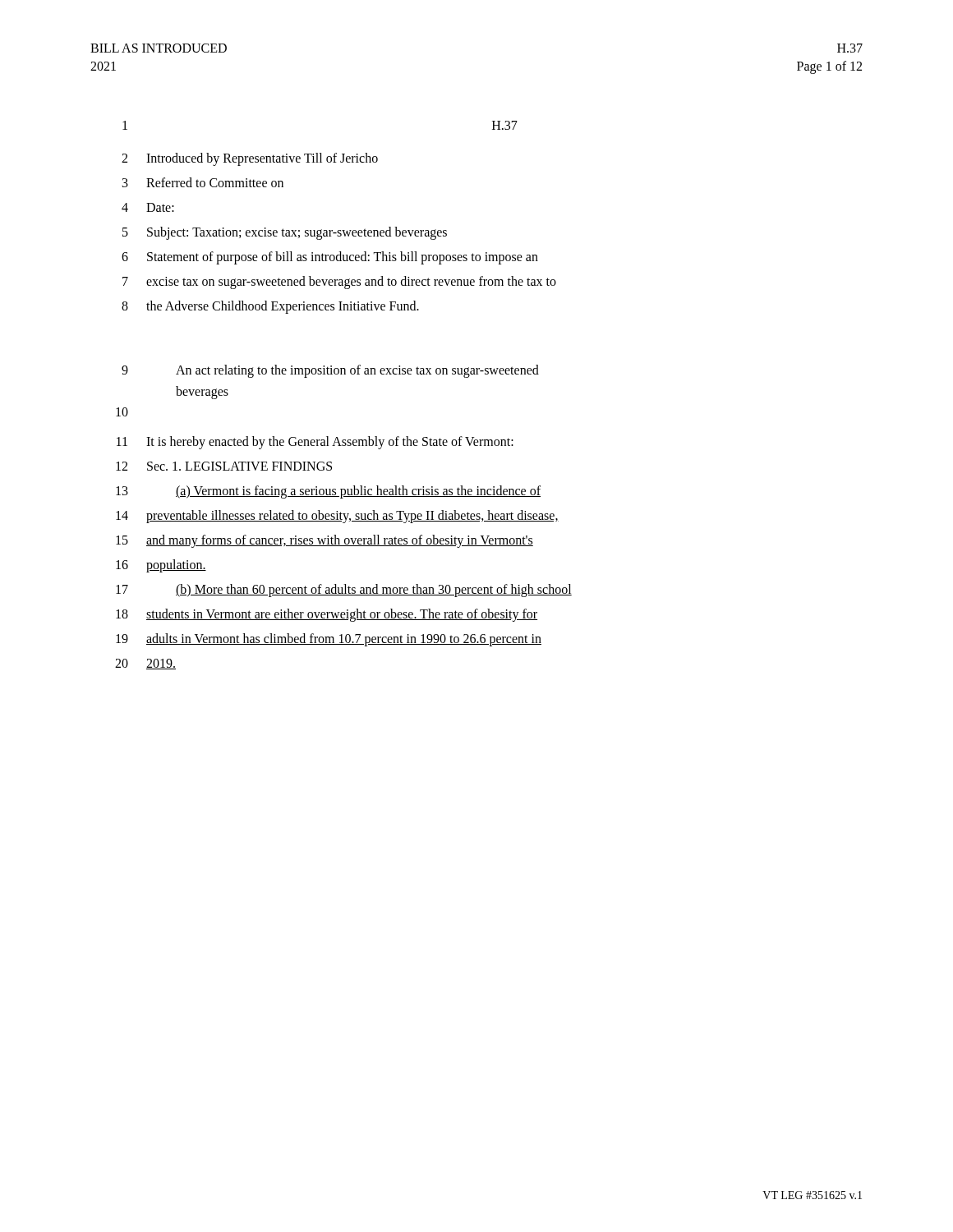953x1232 pixels.
Task: Click the passage that begins "6 Statement of purpose of bill as"
Action: 476,257
